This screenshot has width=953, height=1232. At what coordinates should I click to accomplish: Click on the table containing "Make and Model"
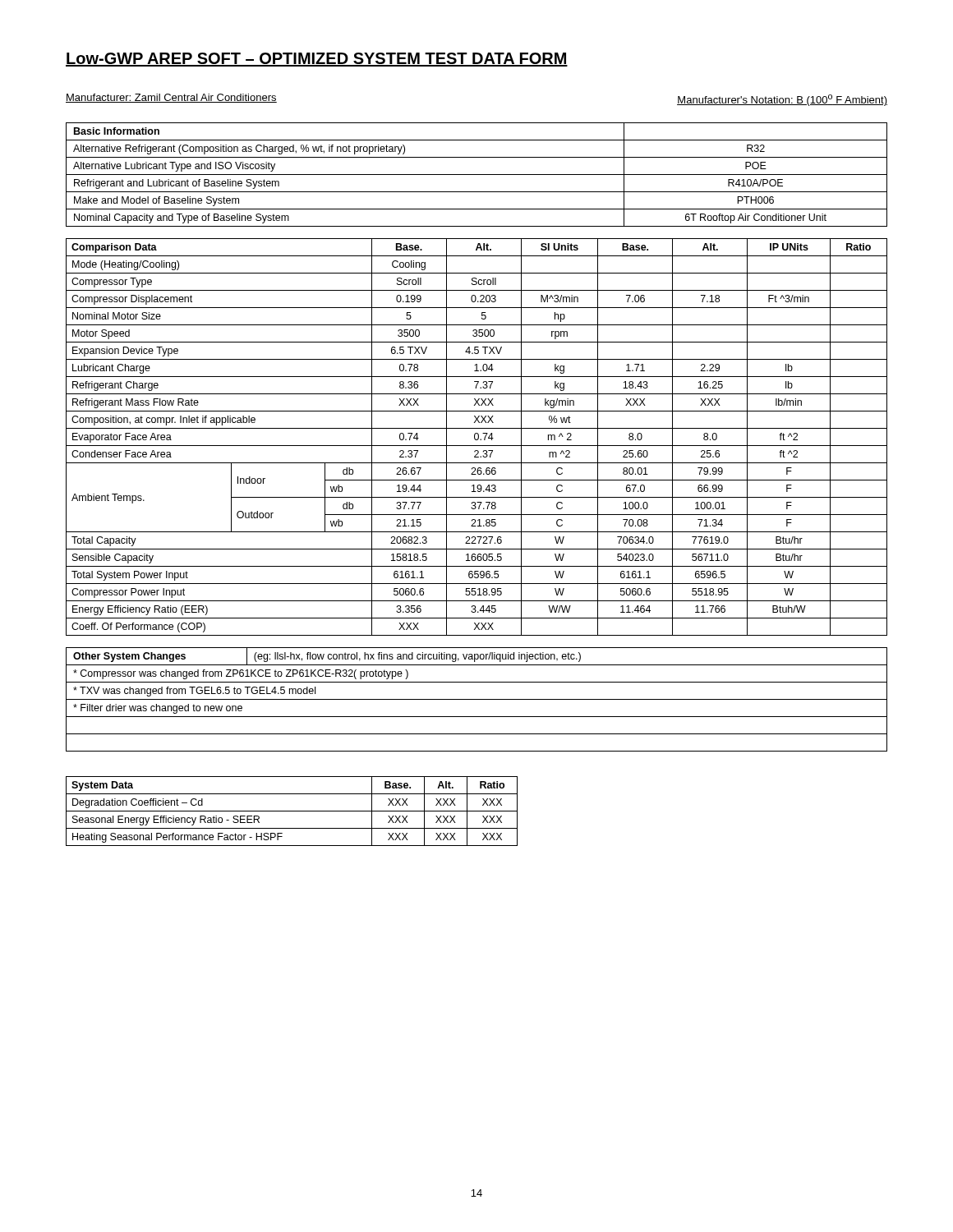tap(476, 175)
